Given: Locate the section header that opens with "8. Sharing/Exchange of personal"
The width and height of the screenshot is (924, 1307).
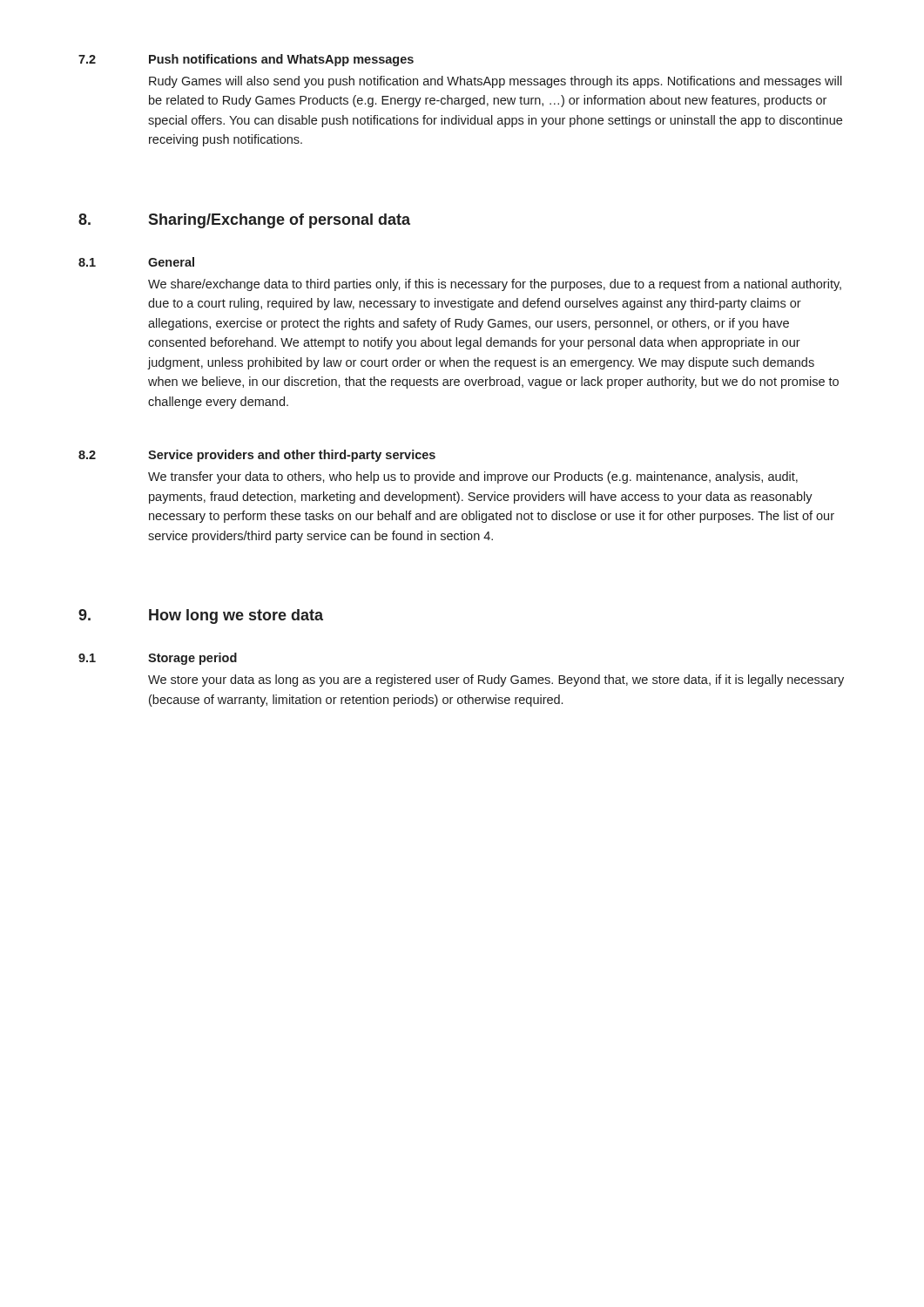Looking at the screenshot, I should coord(244,221).
